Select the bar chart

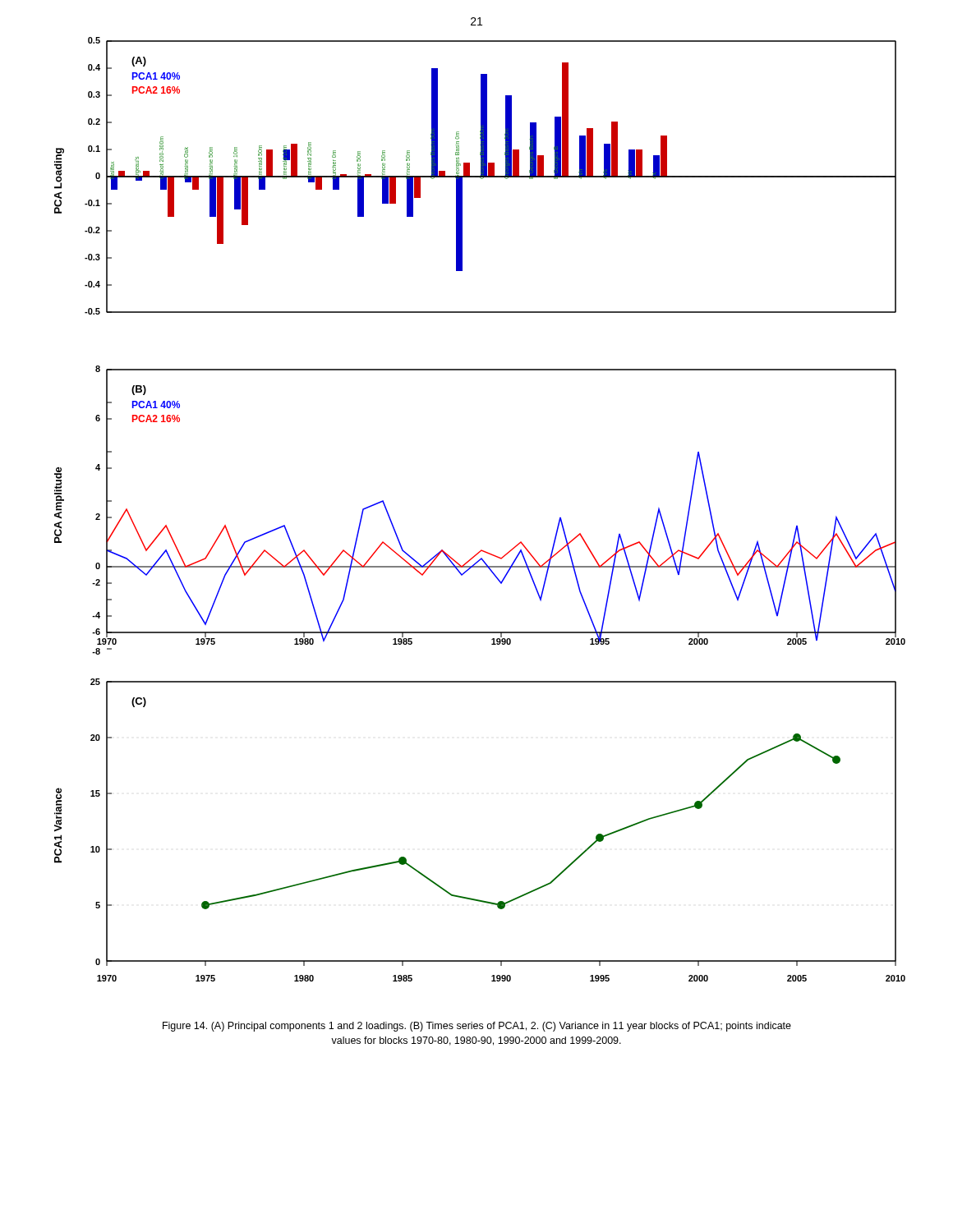click(485, 193)
